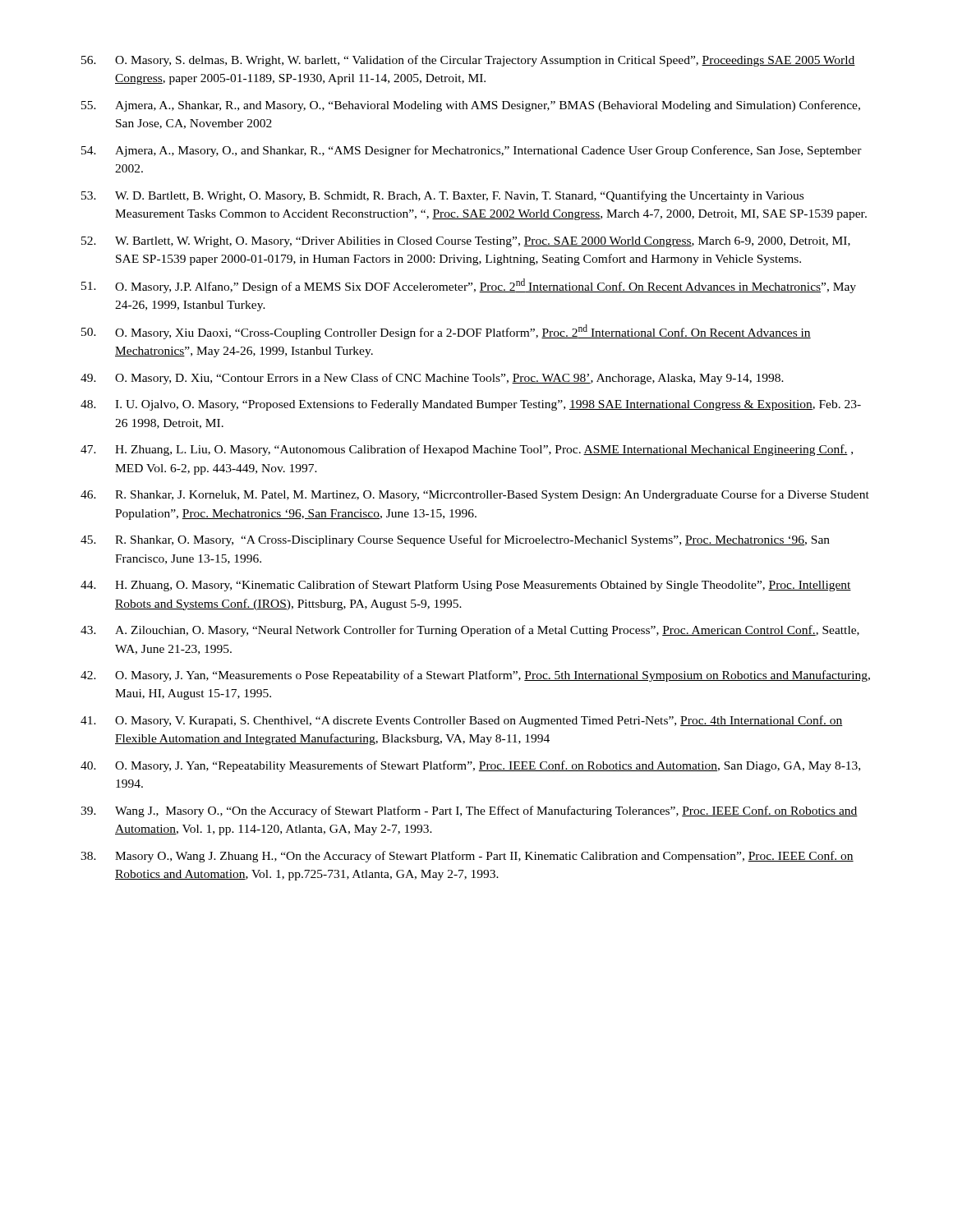Select the list item that reads "52. W. Bartlett, W. Wright,"
Image resolution: width=953 pixels, height=1232 pixels.
(476, 250)
